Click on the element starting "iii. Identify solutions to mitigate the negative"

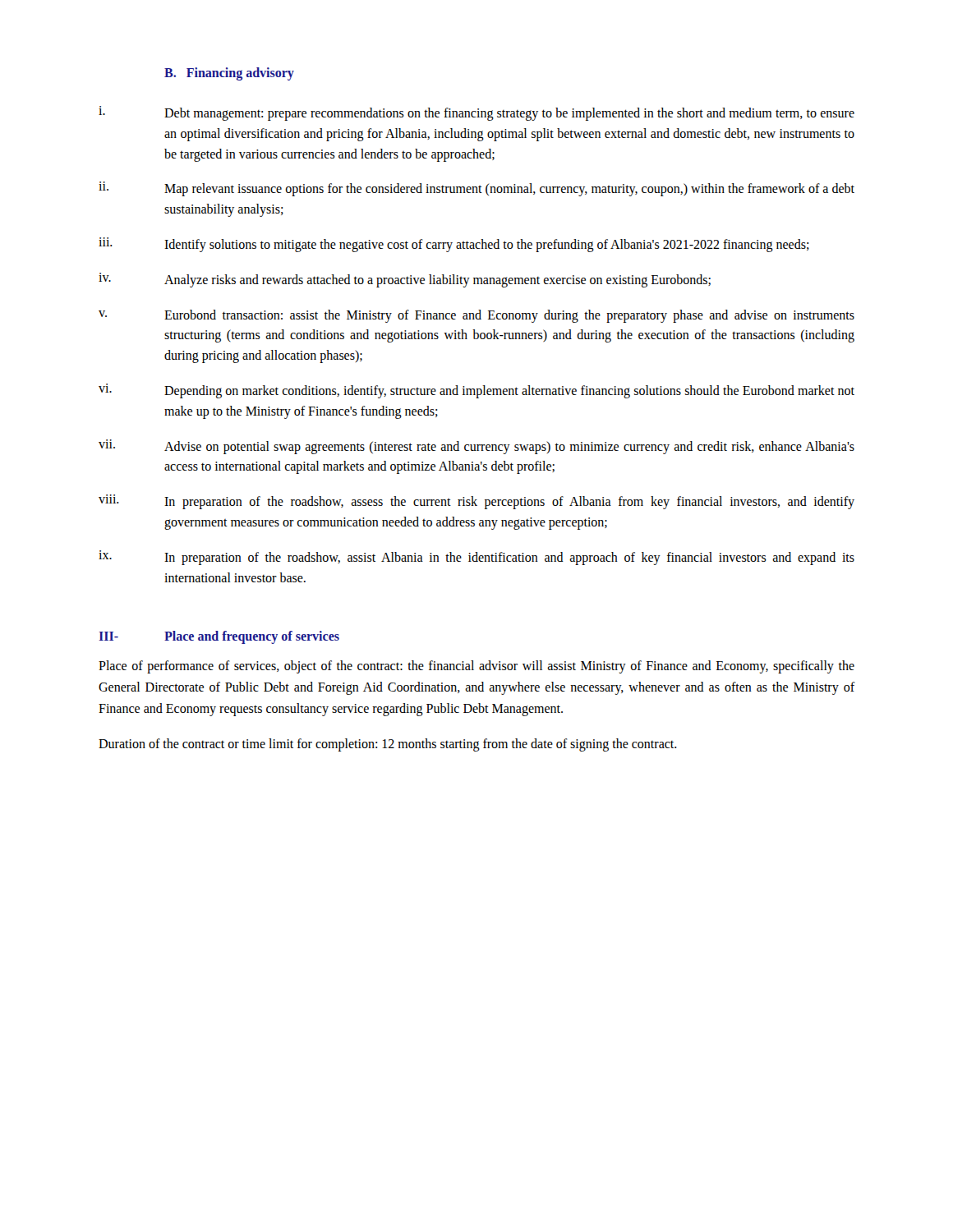(x=476, y=245)
